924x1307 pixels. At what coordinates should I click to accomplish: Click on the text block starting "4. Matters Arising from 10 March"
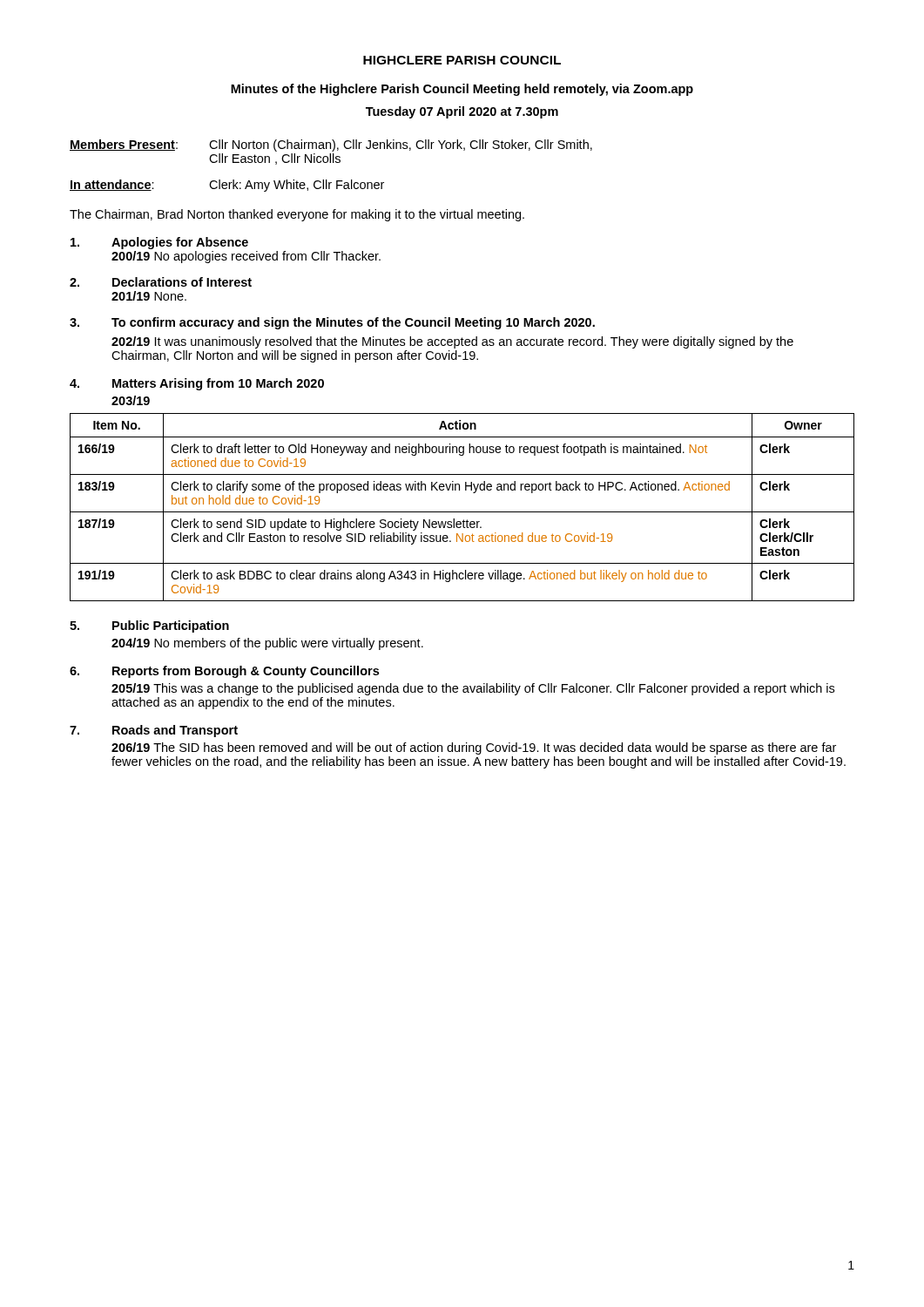point(197,384)
